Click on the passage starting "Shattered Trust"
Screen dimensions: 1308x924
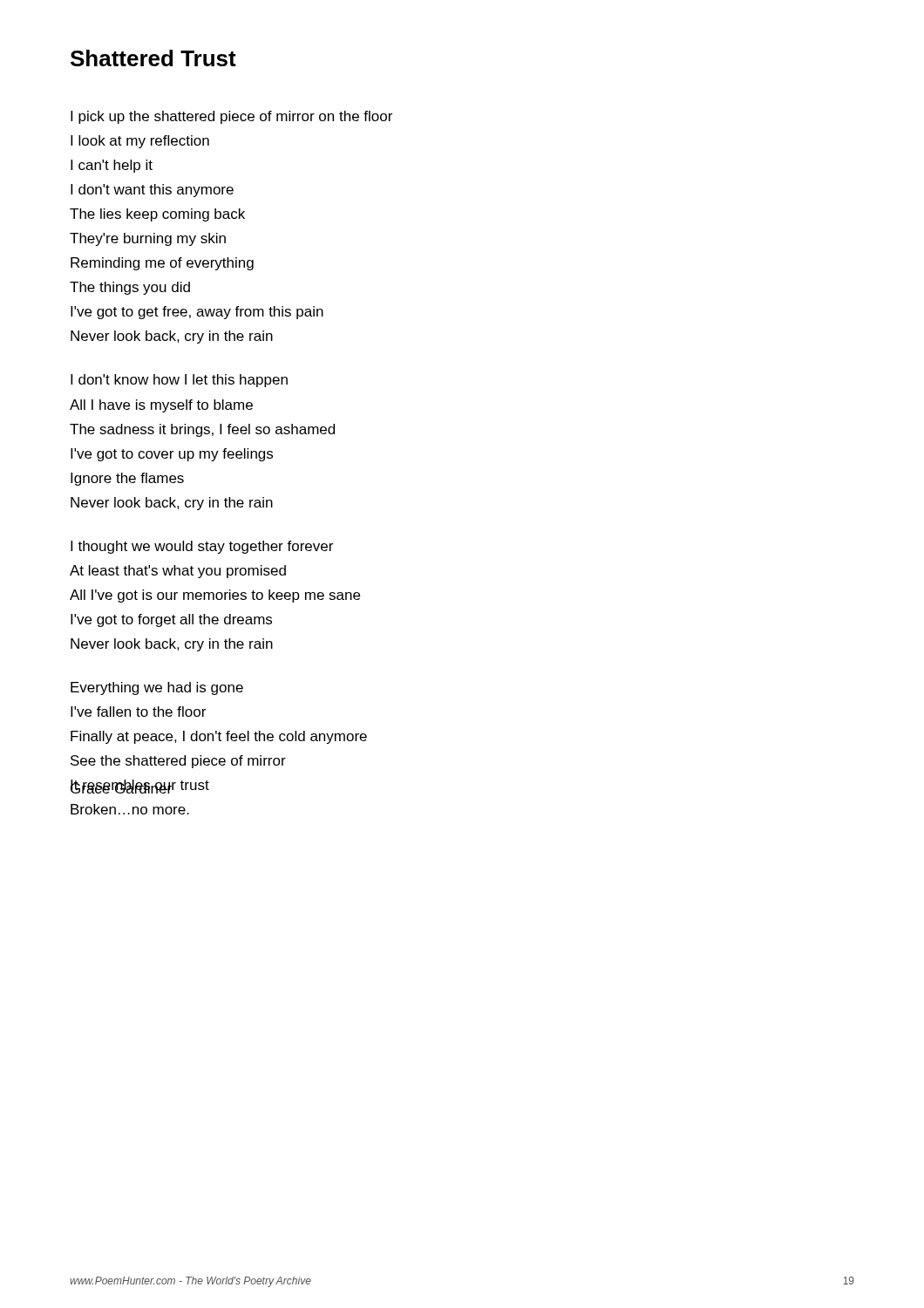(x=153, y=58)
